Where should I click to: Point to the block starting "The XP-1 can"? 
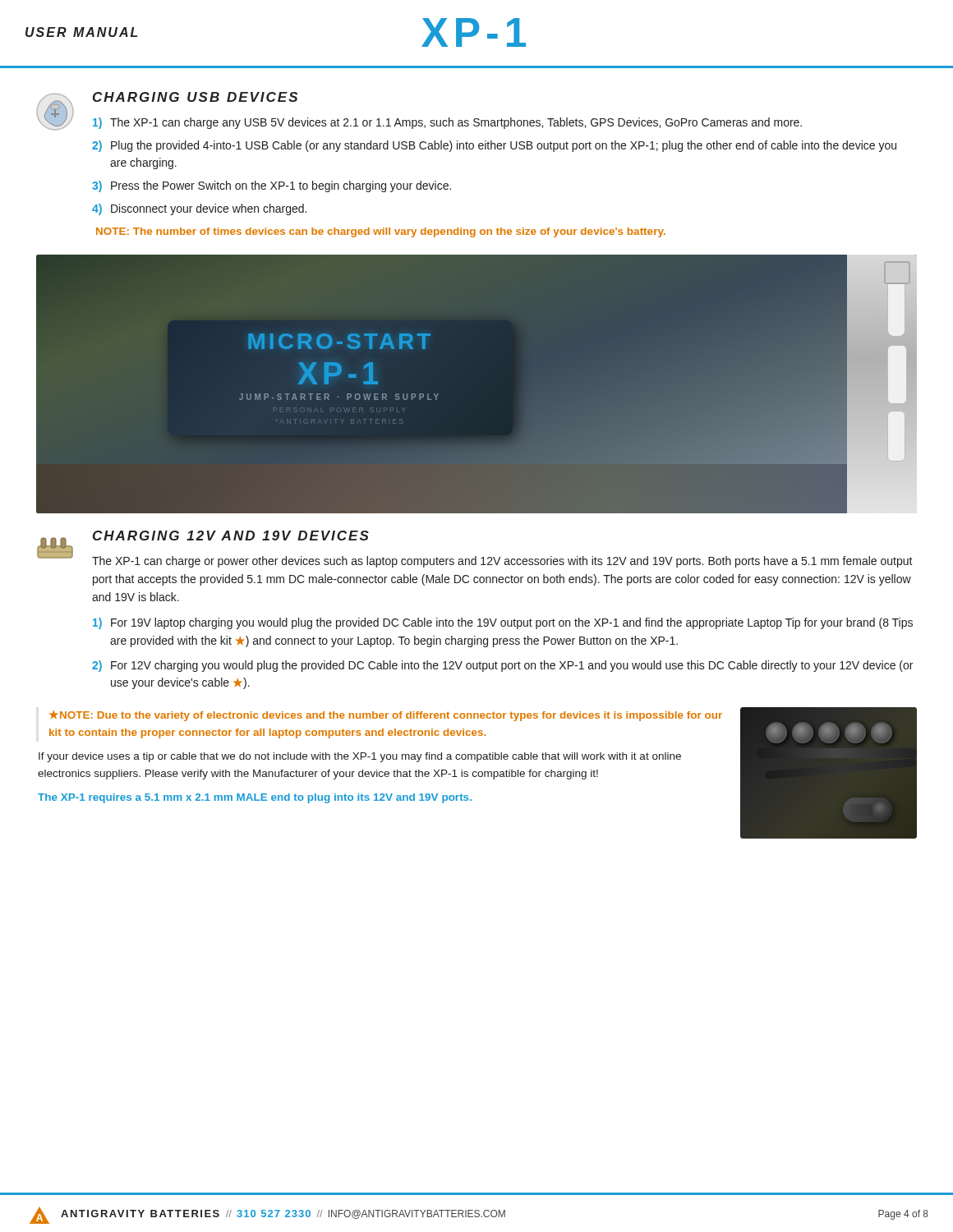click(502, 579)
